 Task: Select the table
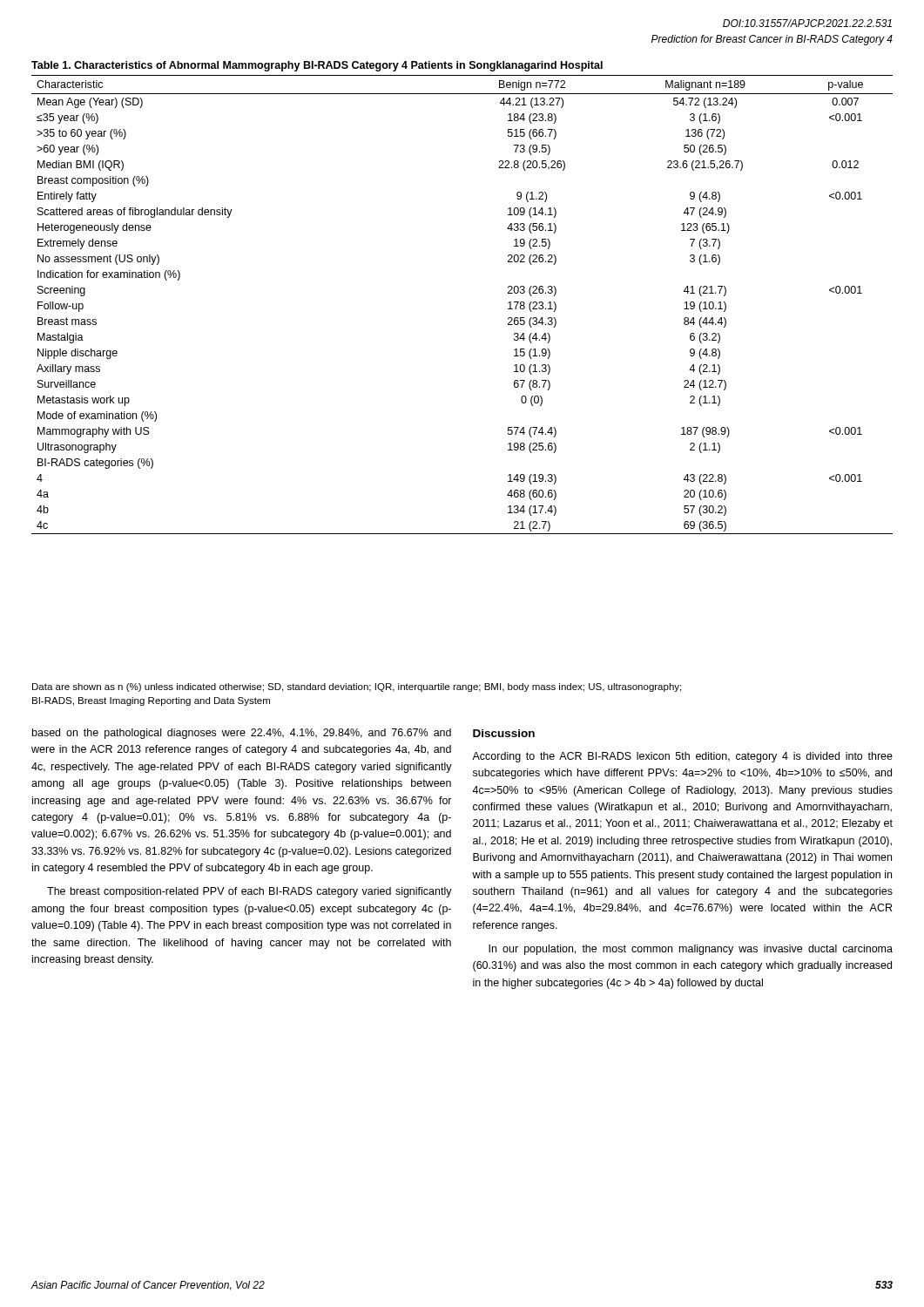462,297
